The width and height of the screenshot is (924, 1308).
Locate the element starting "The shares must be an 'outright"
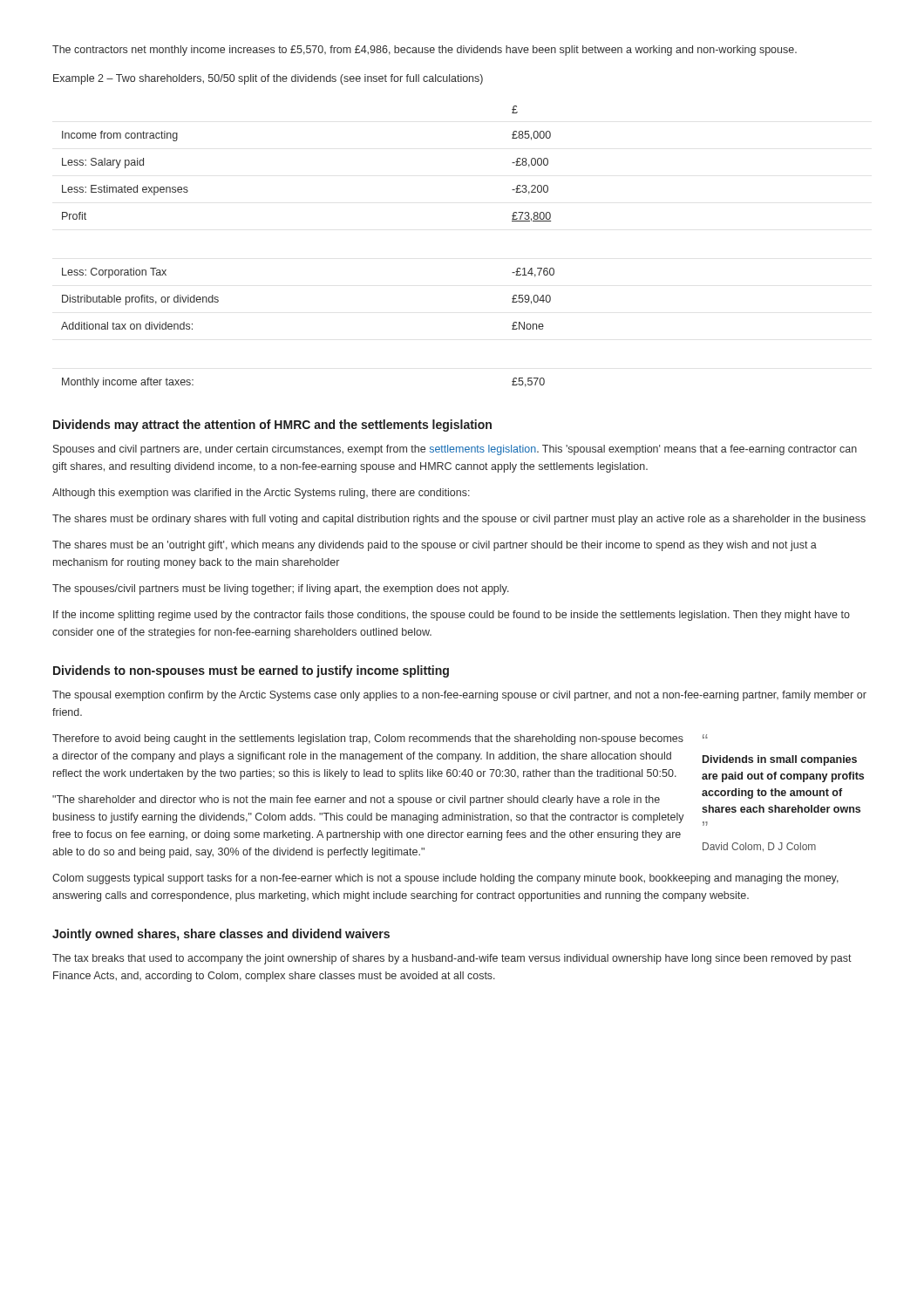point(434,553)
